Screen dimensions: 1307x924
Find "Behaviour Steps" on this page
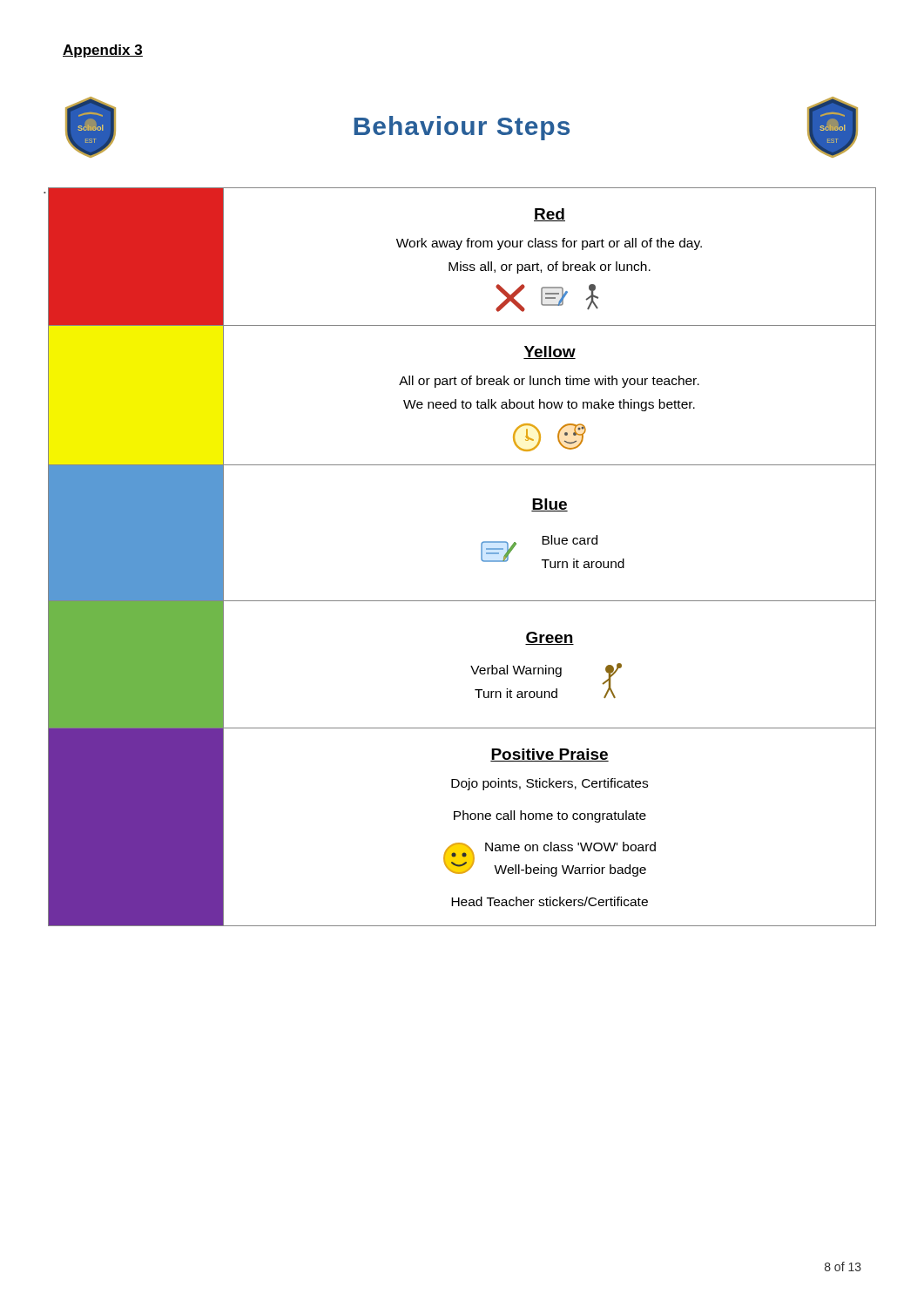click(x=462, y=126)
